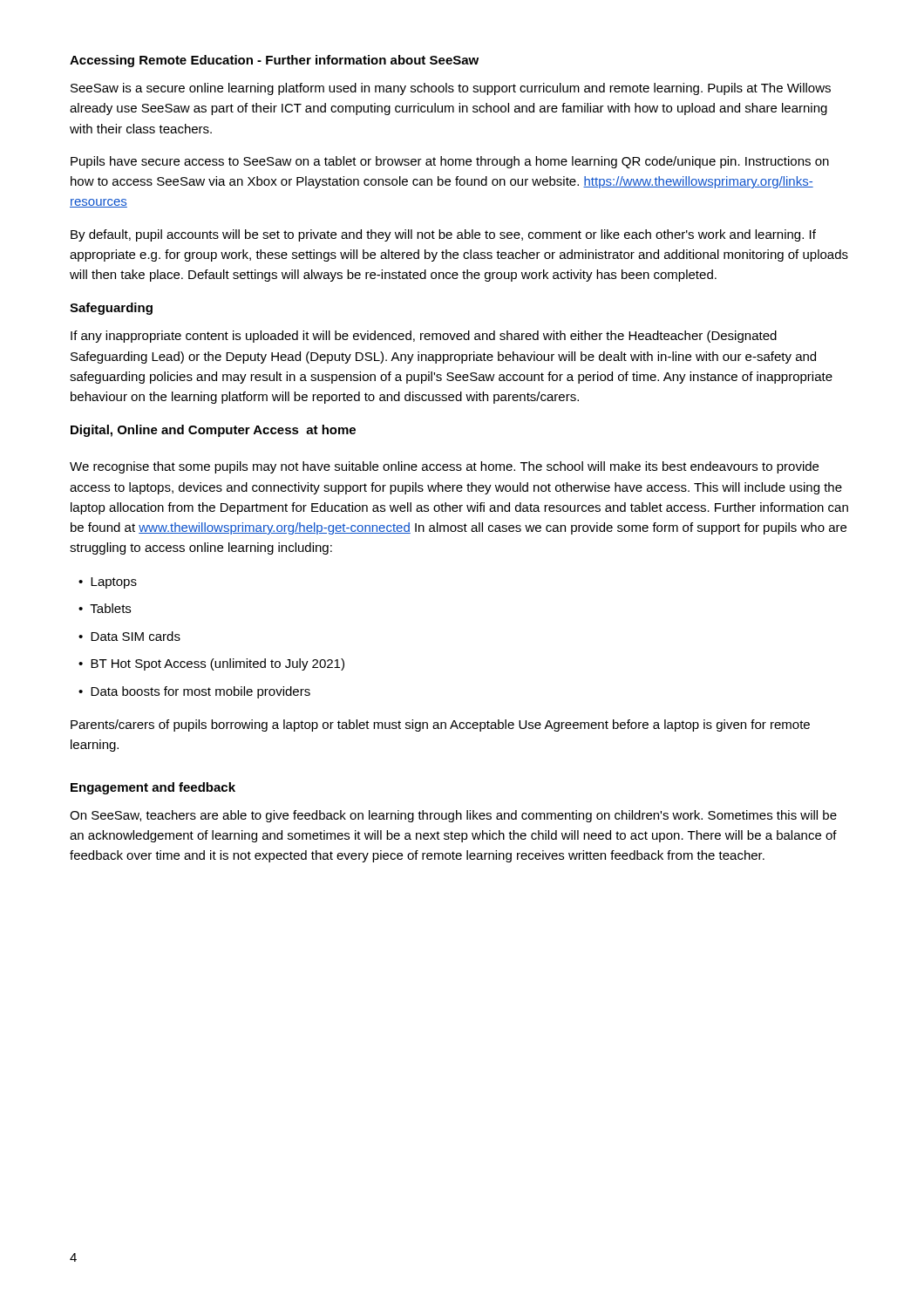Image resolution: width=924 pixels, height=1308 pixels.
Task: Select the text block containing "We recognise that some pupils may not have"
Action: pyautogui.click(x=459, y=507)
